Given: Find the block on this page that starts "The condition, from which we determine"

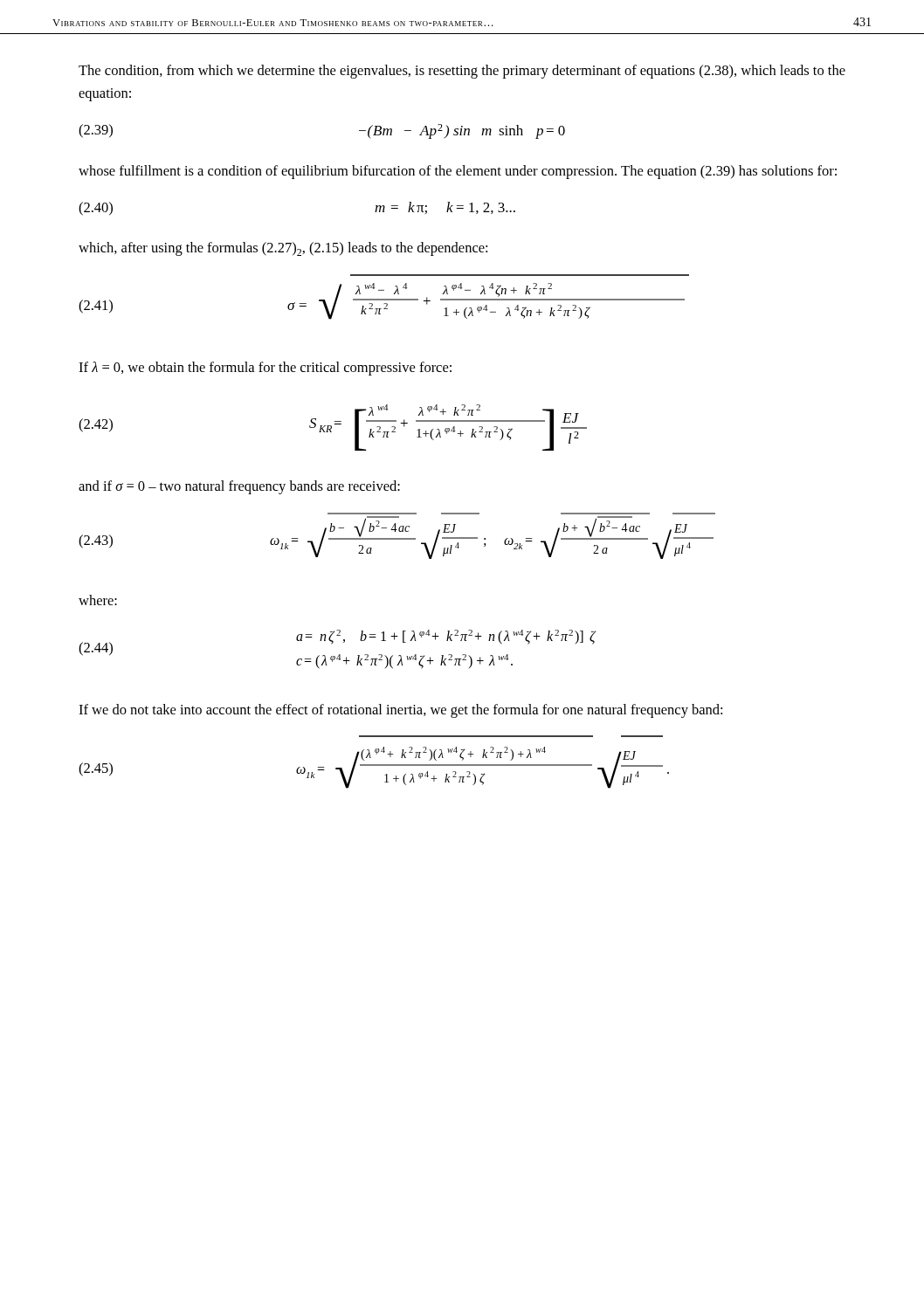Looking at the screenshot, I should [462, 81].
